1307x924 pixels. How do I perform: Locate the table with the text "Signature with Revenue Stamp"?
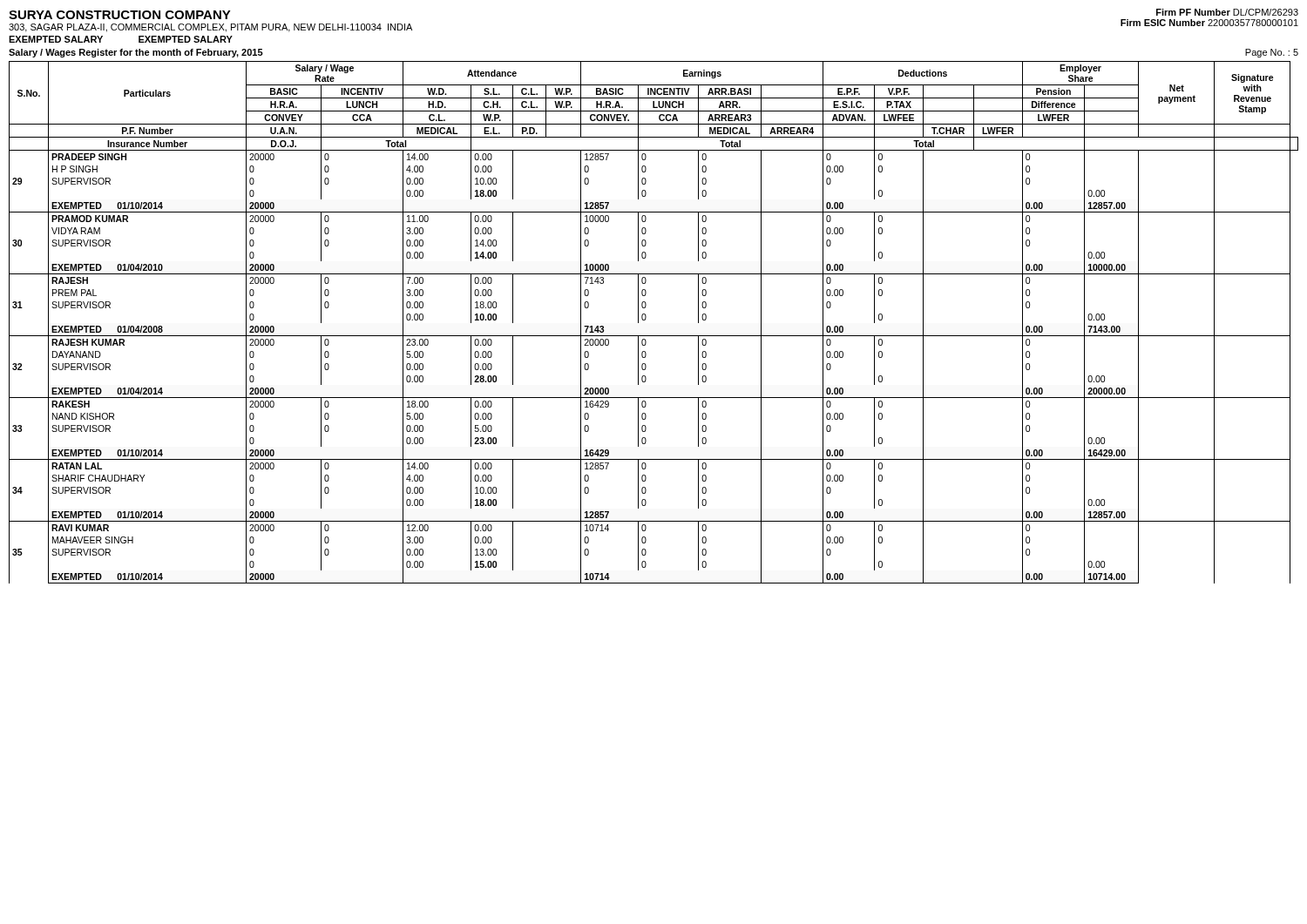[654, 322]
